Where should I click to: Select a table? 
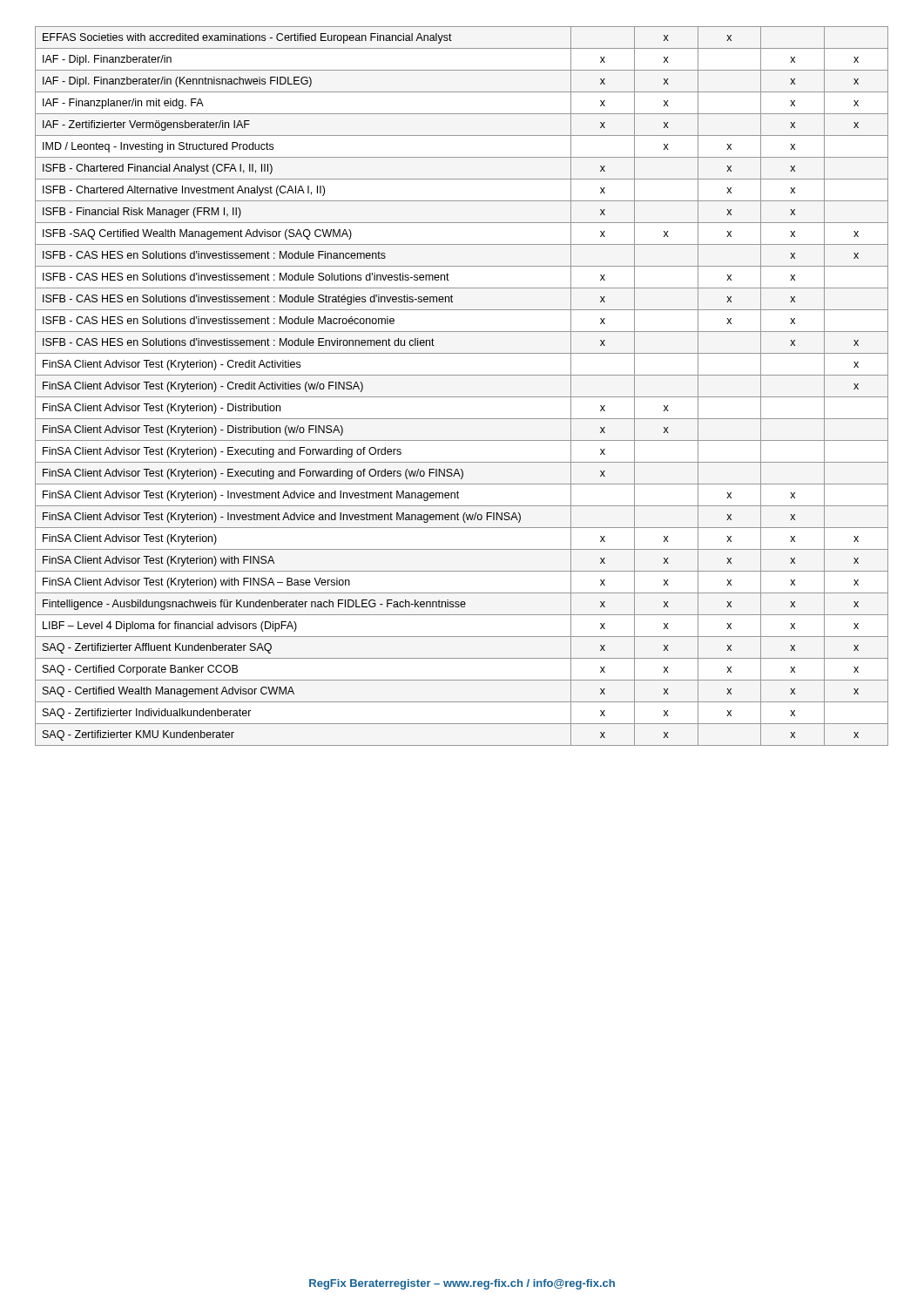[x=462, y=386]
